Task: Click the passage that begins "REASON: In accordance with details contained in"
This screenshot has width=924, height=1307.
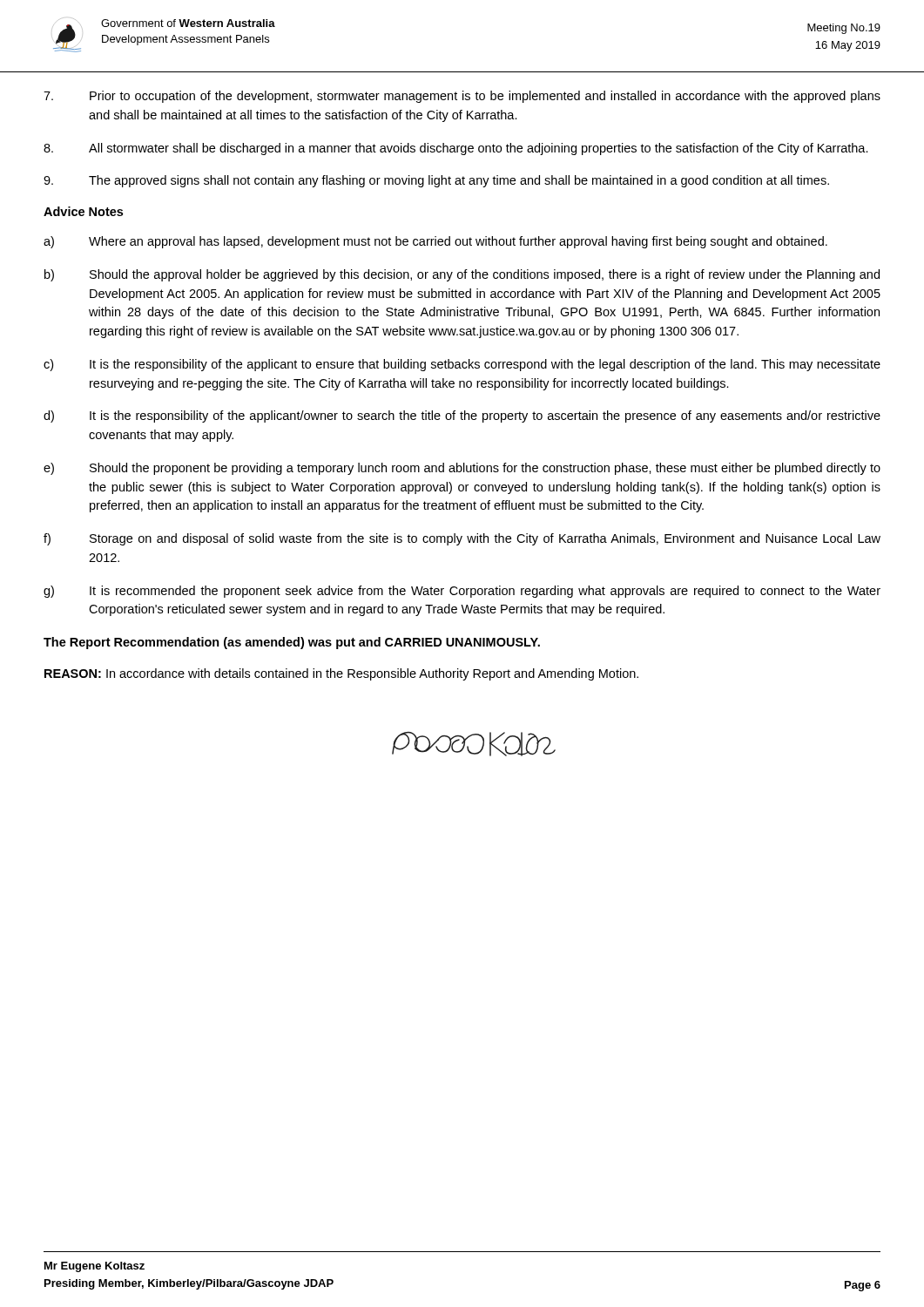Action: (x=342, y=673)
